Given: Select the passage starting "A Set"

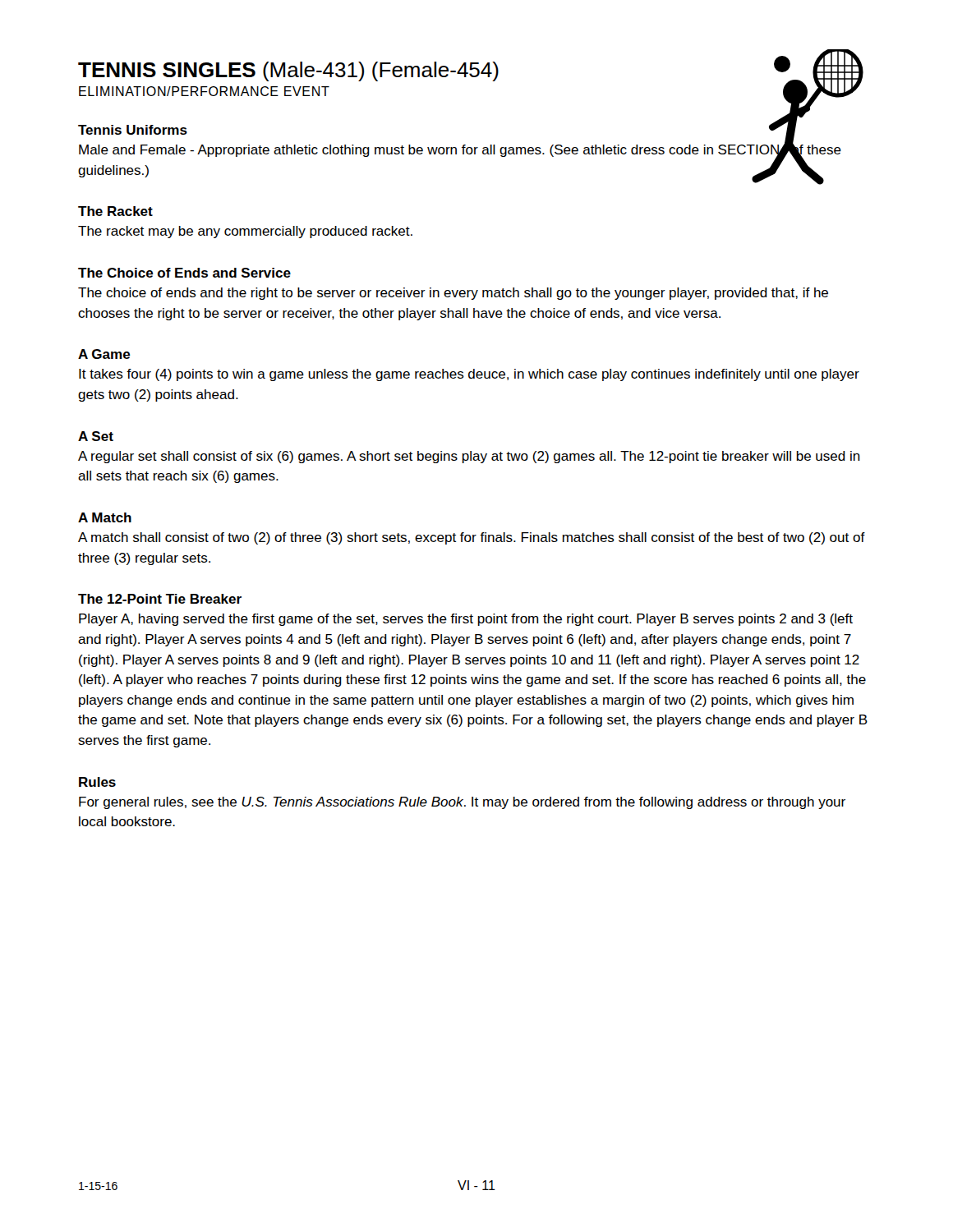Looking at the screenshot, I should point(96,436).
